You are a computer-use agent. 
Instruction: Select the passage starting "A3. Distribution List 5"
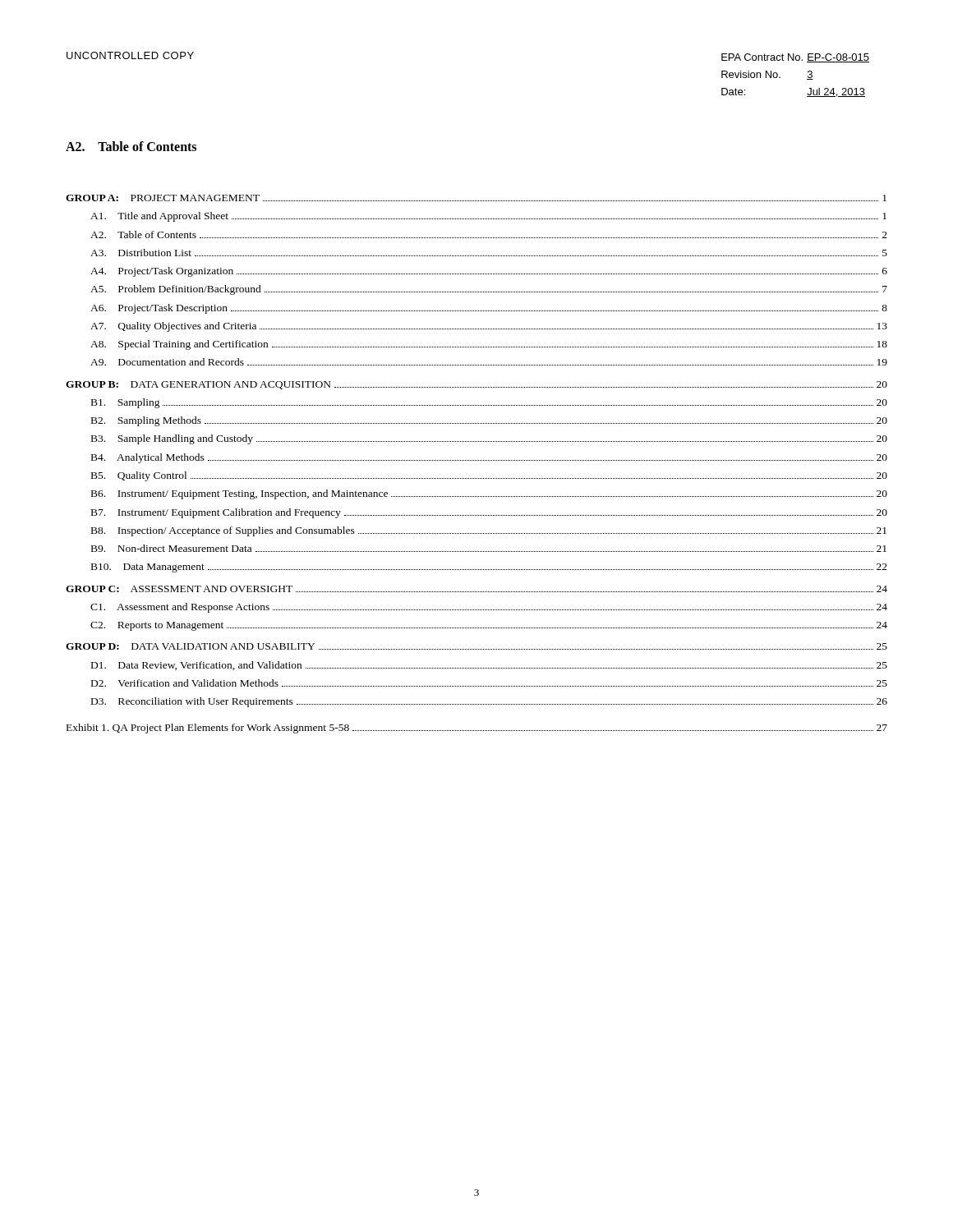tap(489, 253)
